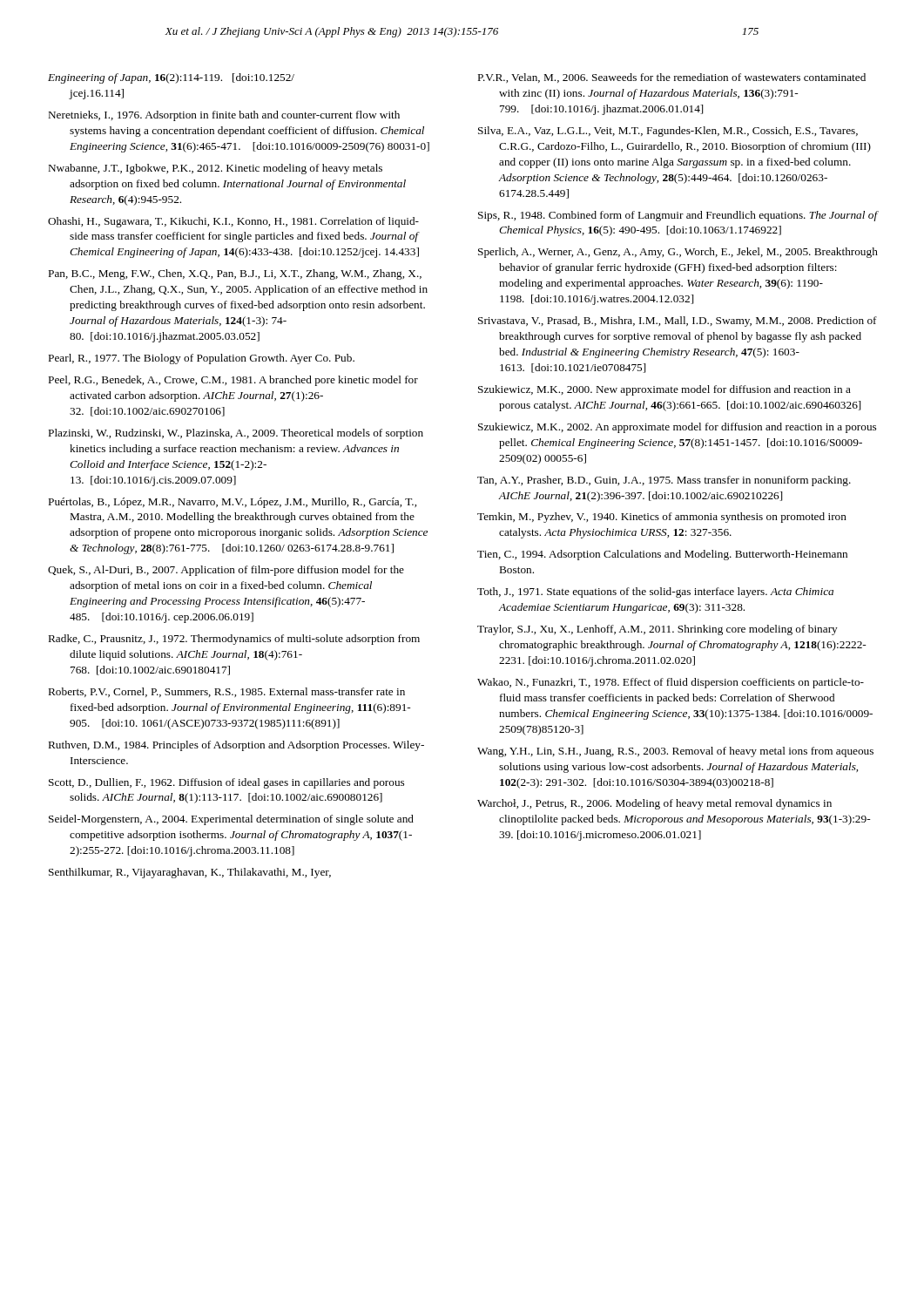The width and height of the screenshot is (924, 1307).
Task: Locate the list item with the text "Toth, J., 1971. State equations of"
Action: point(656,599)
